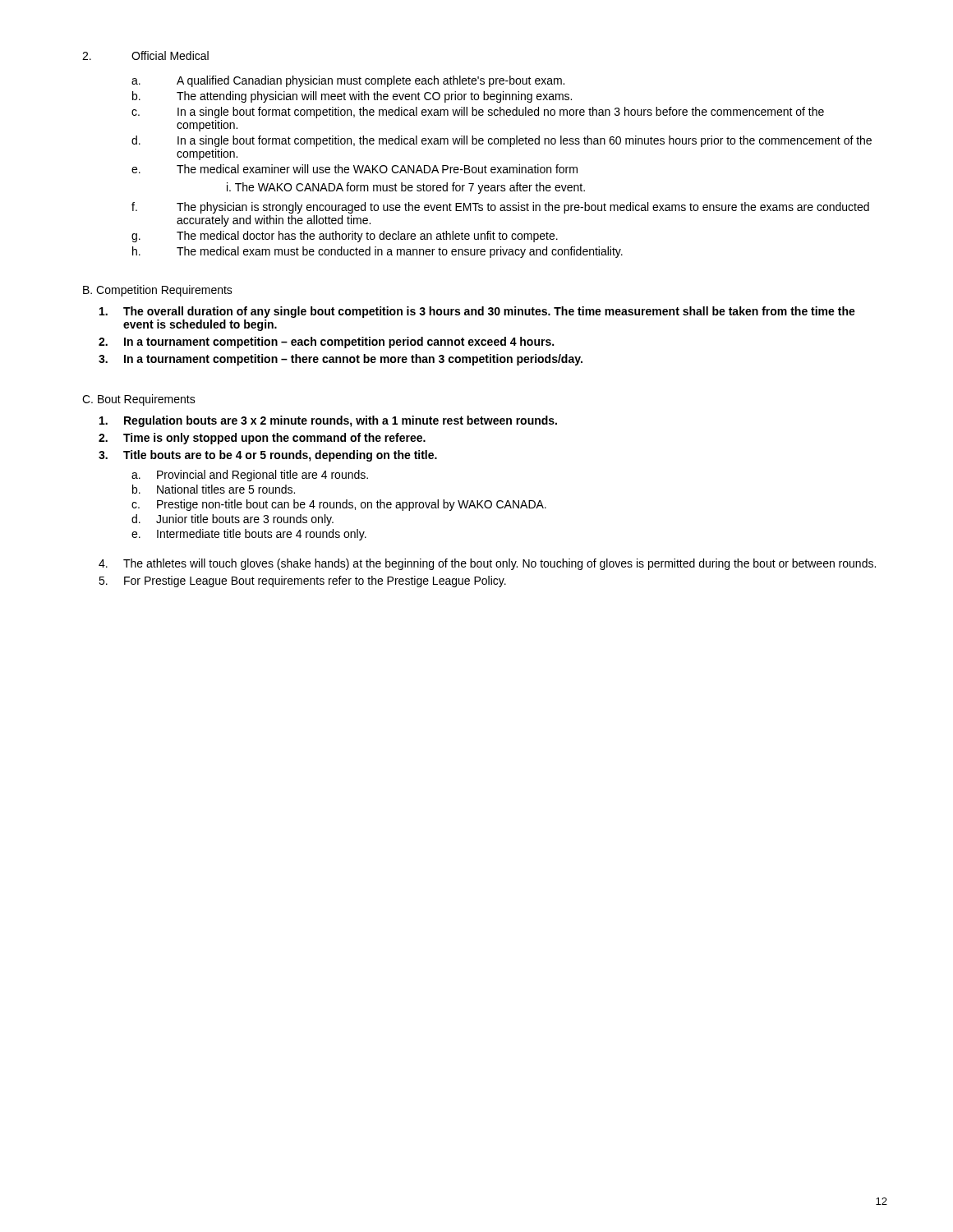Select the text block starting "i. The WAKO"

point(406,187)
